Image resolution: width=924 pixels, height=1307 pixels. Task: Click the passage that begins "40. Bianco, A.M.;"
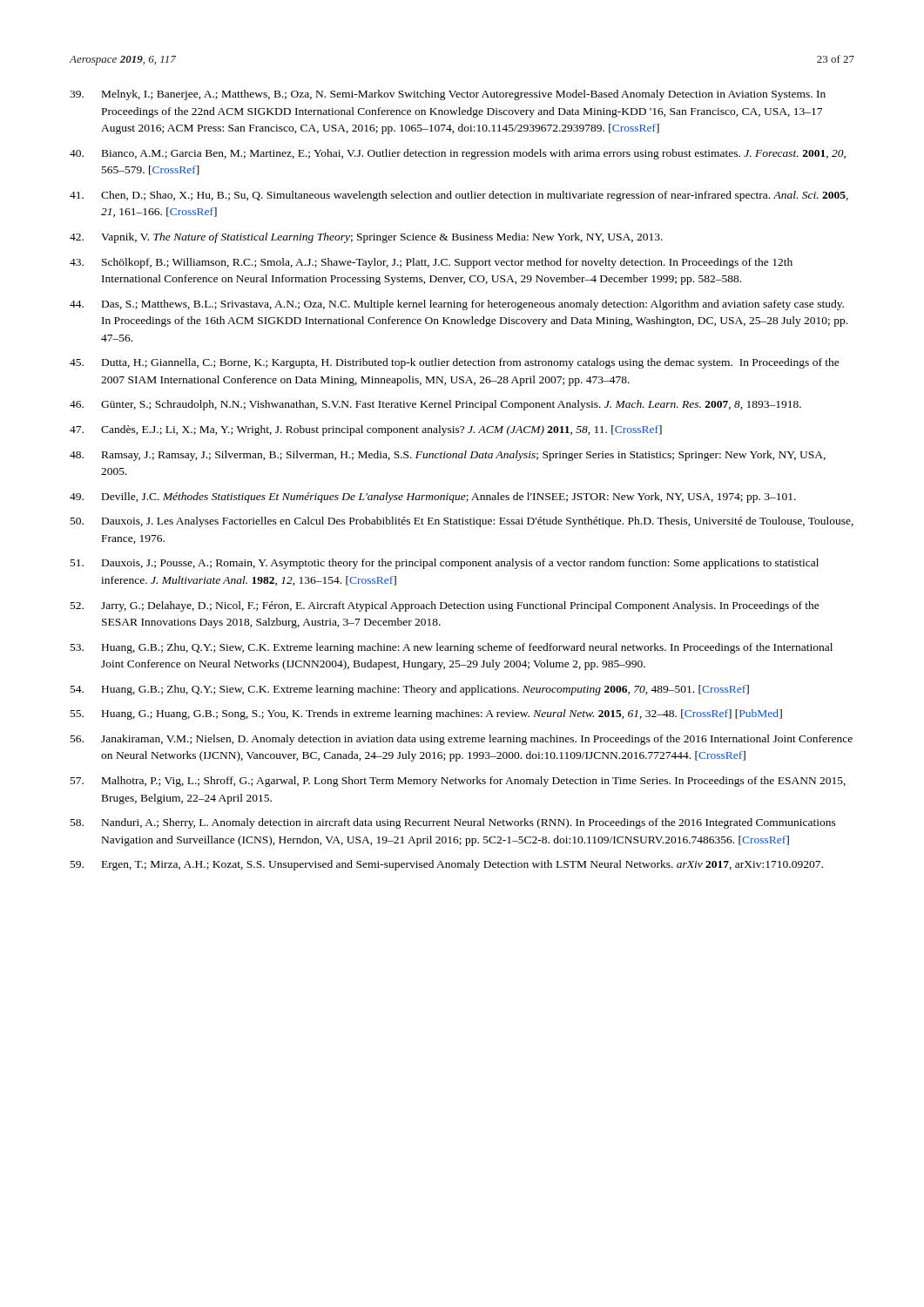(x=462, y=161)
